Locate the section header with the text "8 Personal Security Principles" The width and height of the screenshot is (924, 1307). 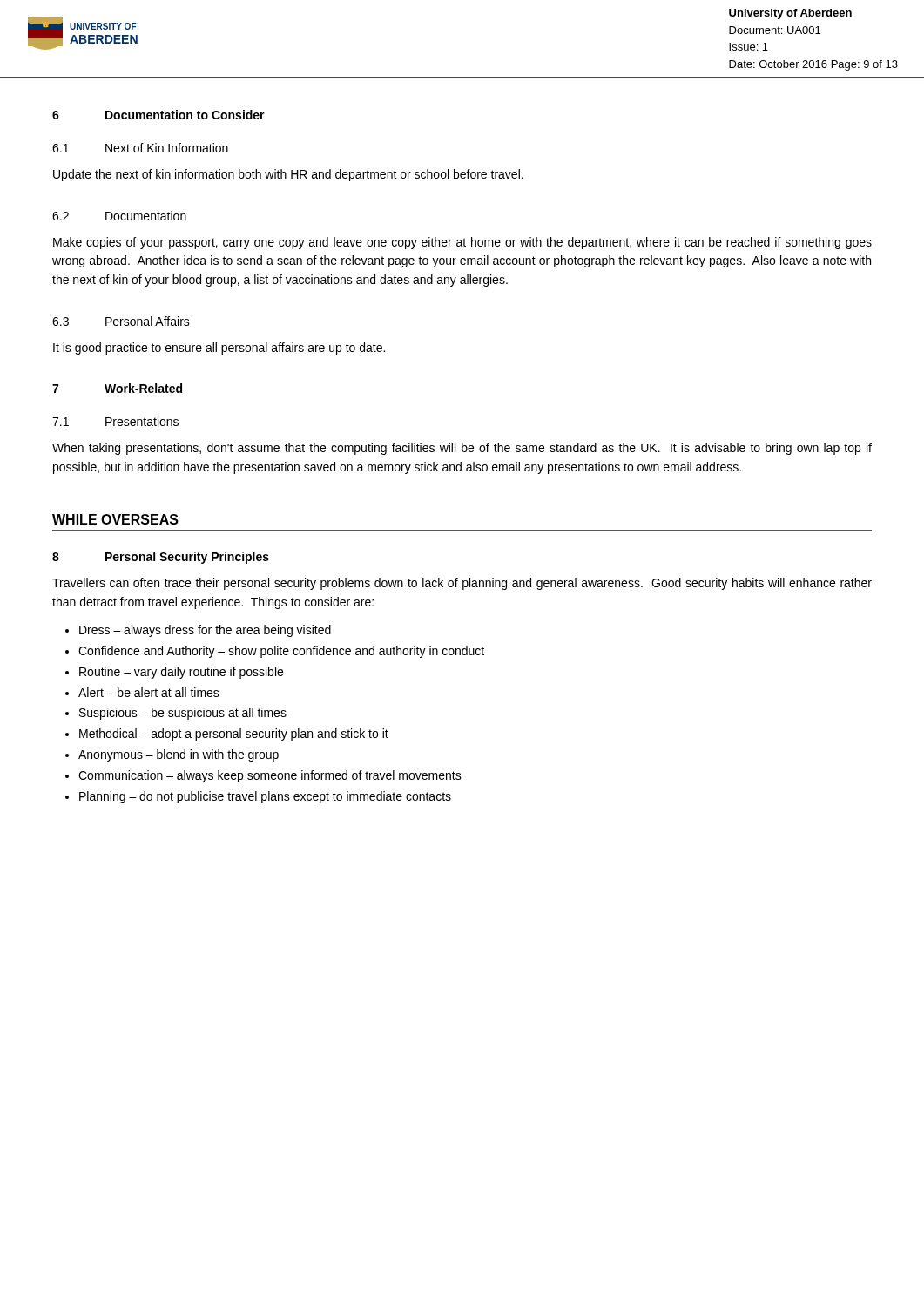coord(161,557)
